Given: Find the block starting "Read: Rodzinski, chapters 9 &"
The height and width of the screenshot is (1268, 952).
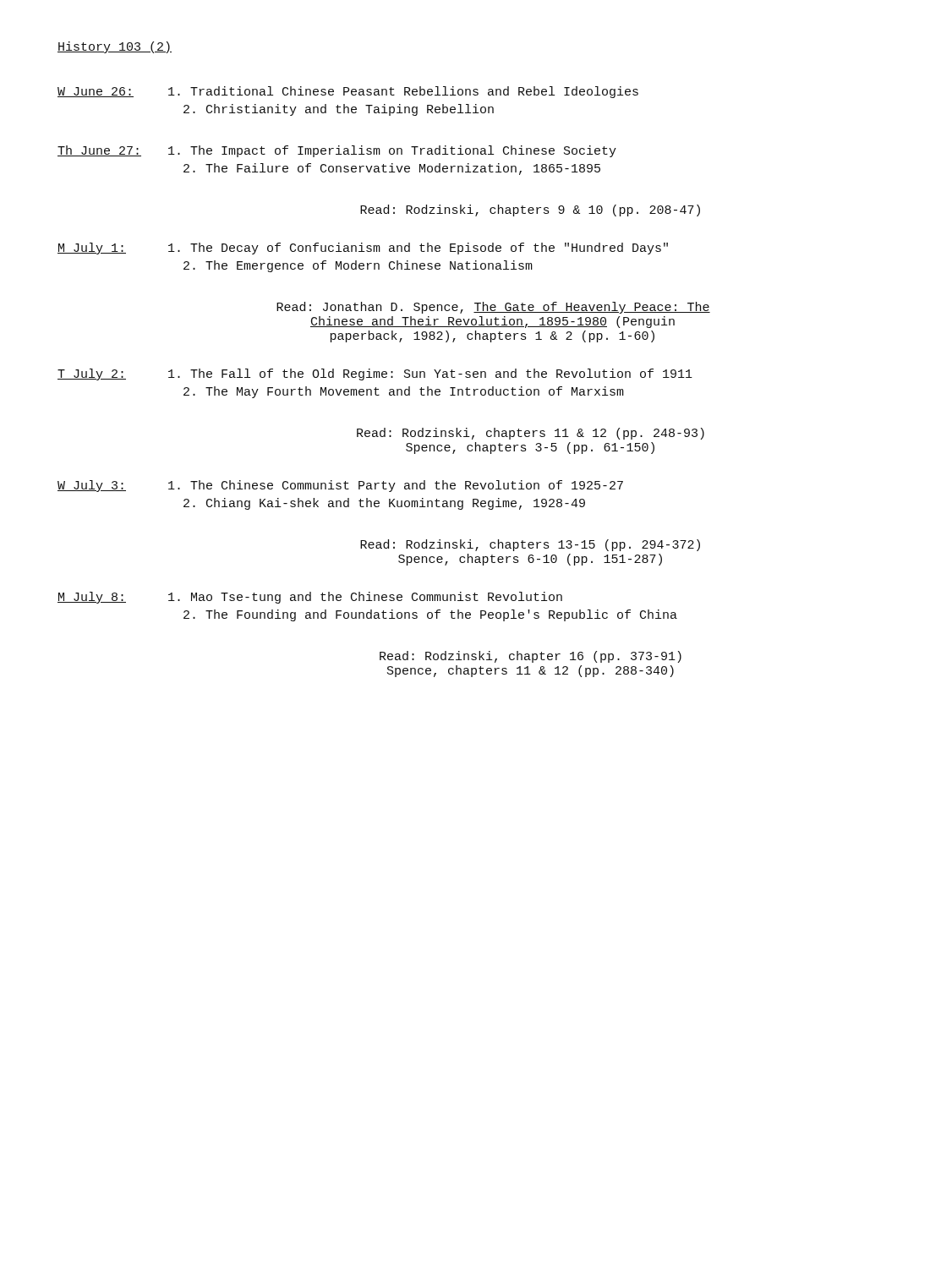Looking at the screenshot, I should (x=531, y=211).
